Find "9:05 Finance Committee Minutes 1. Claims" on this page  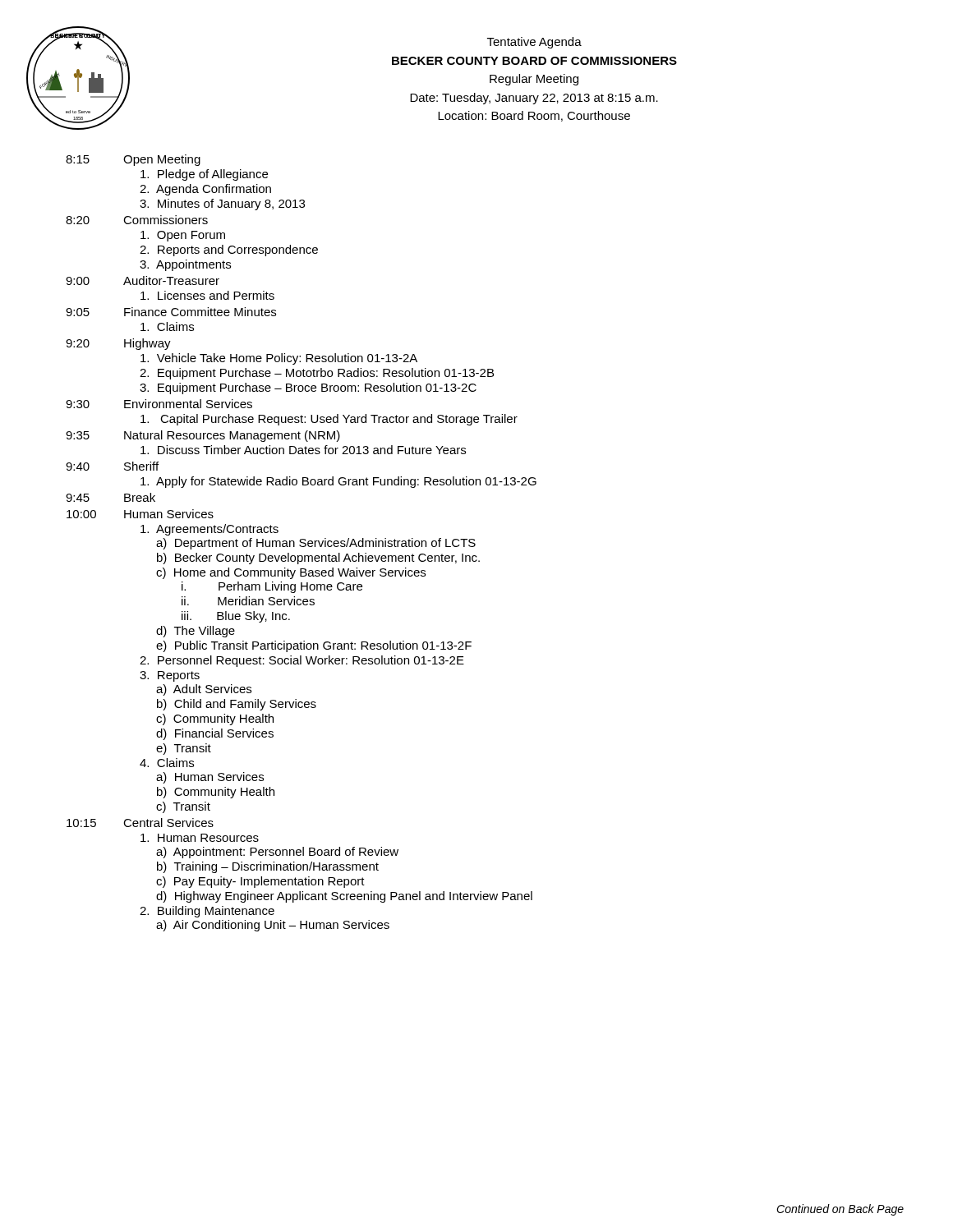171,312
